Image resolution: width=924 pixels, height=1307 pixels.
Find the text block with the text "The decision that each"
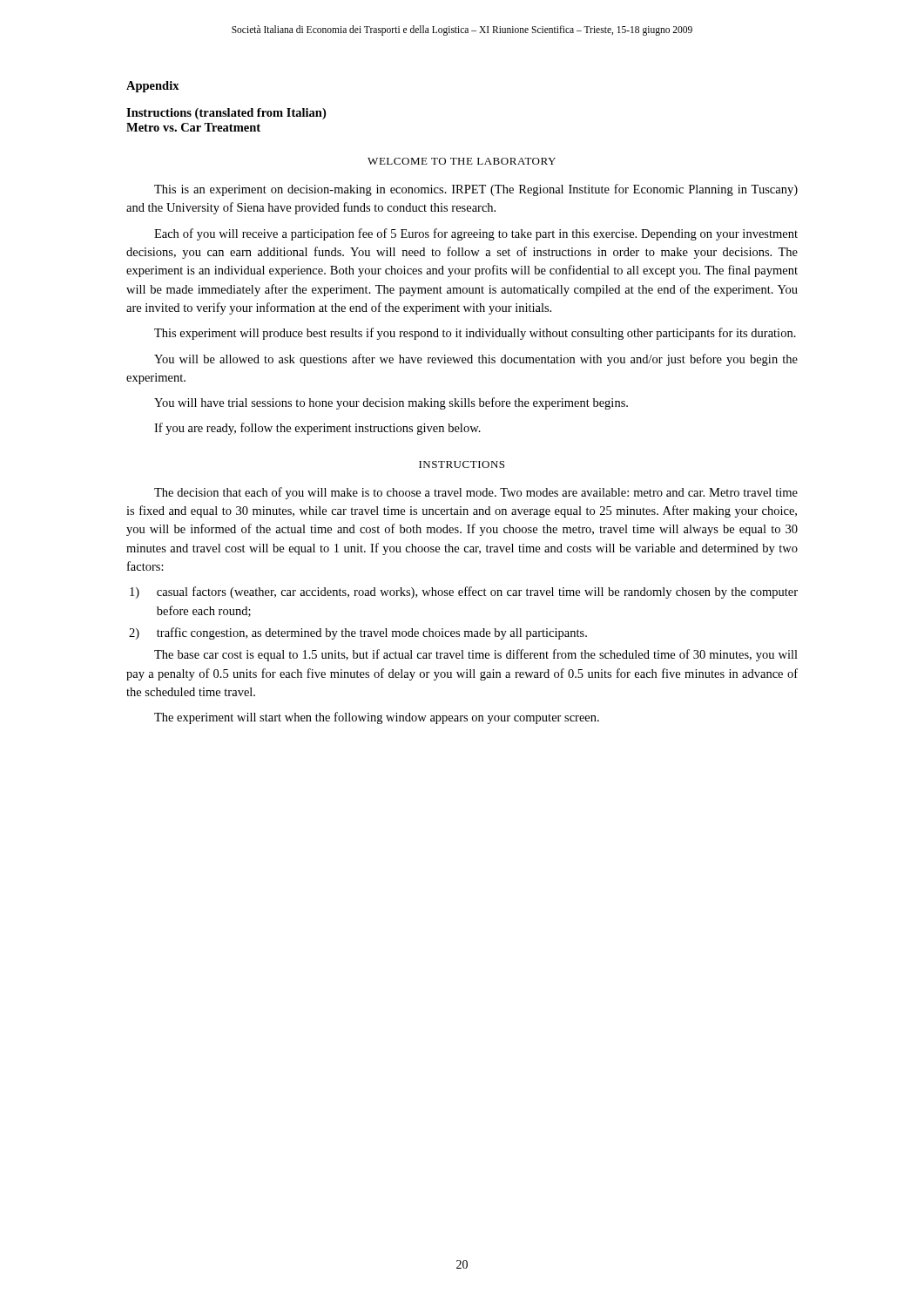click(x=462, y=529)
